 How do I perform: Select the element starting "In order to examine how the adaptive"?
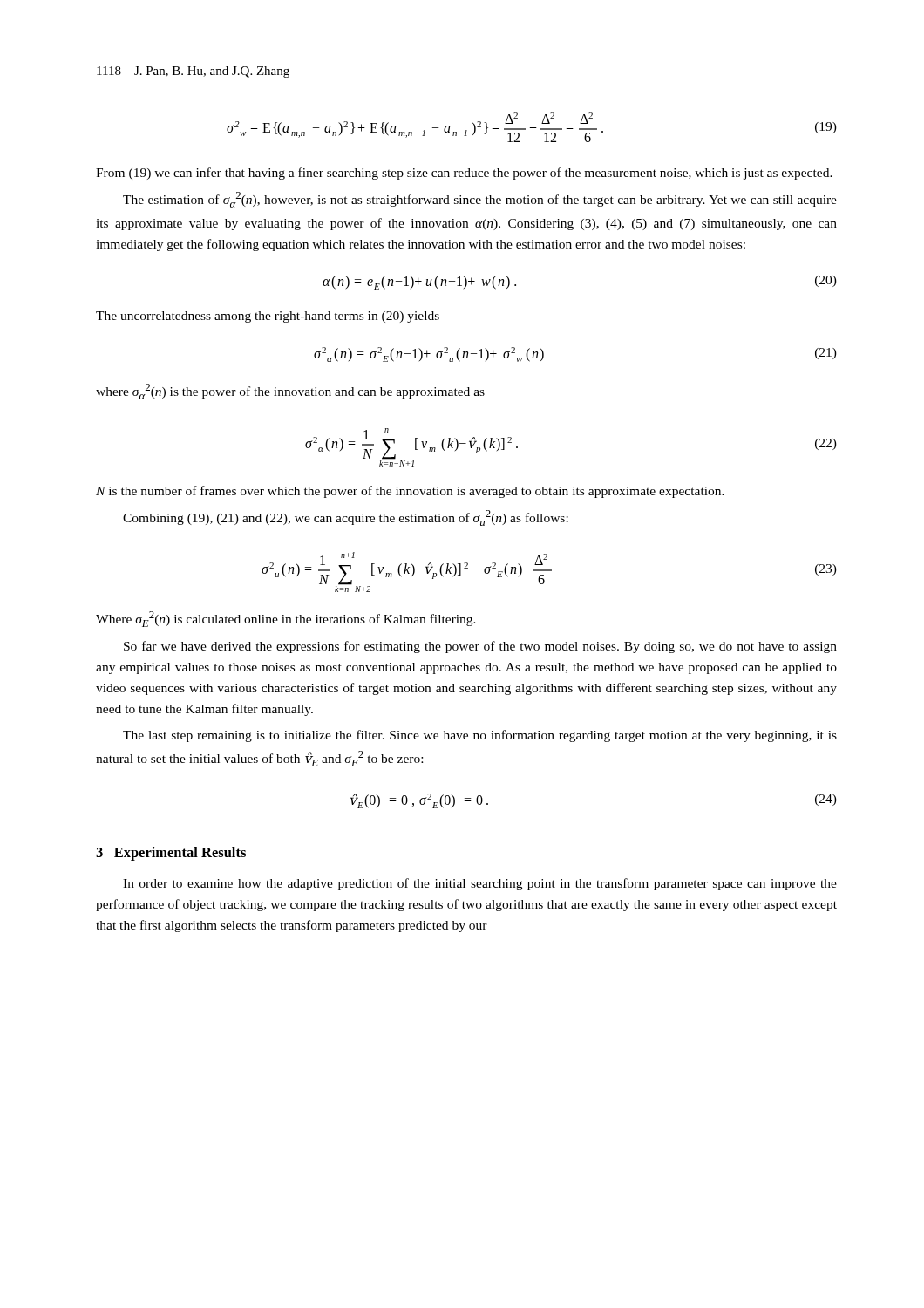coord(466,904)
